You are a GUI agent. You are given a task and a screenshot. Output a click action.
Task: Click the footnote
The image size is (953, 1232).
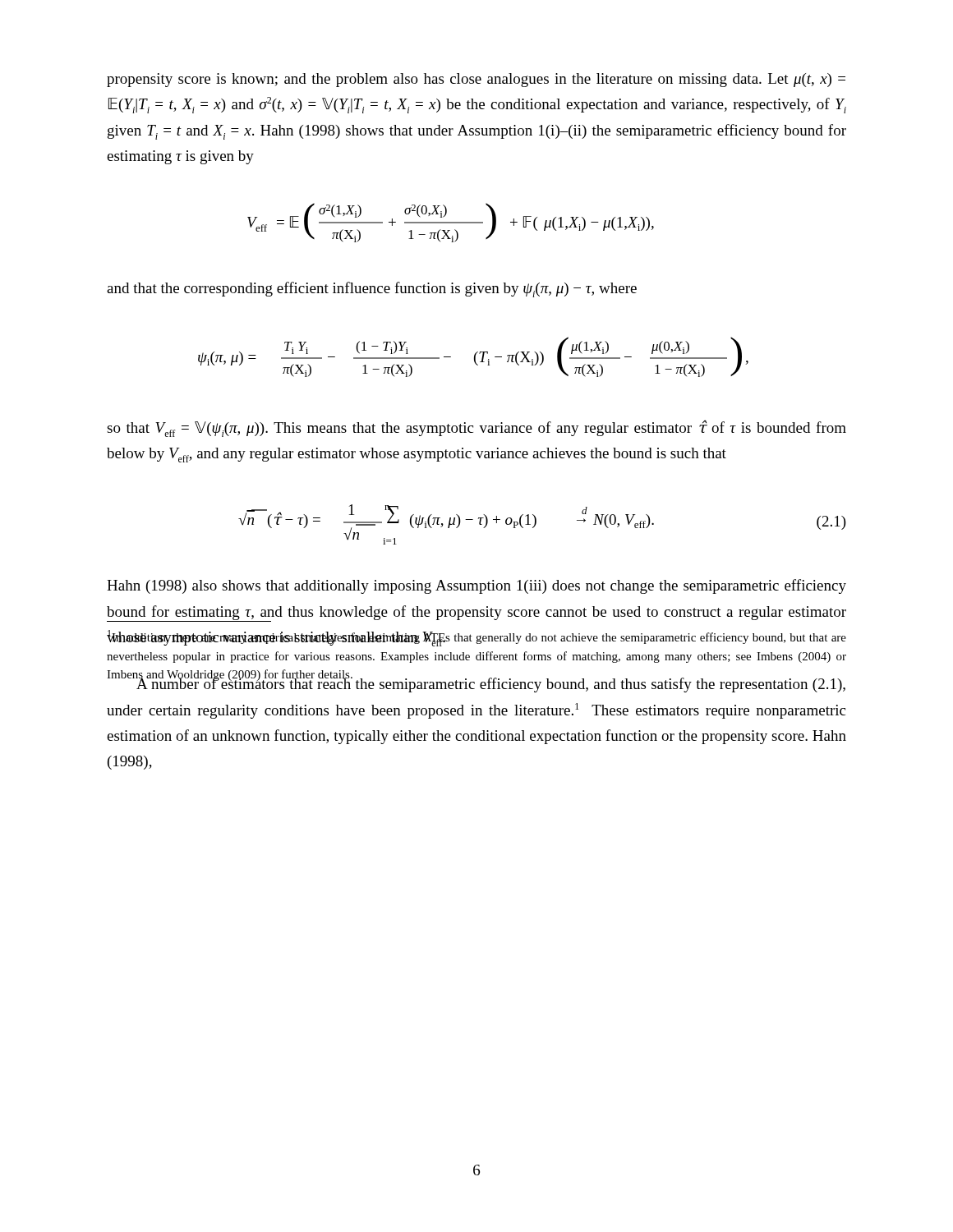coord(476,655)
